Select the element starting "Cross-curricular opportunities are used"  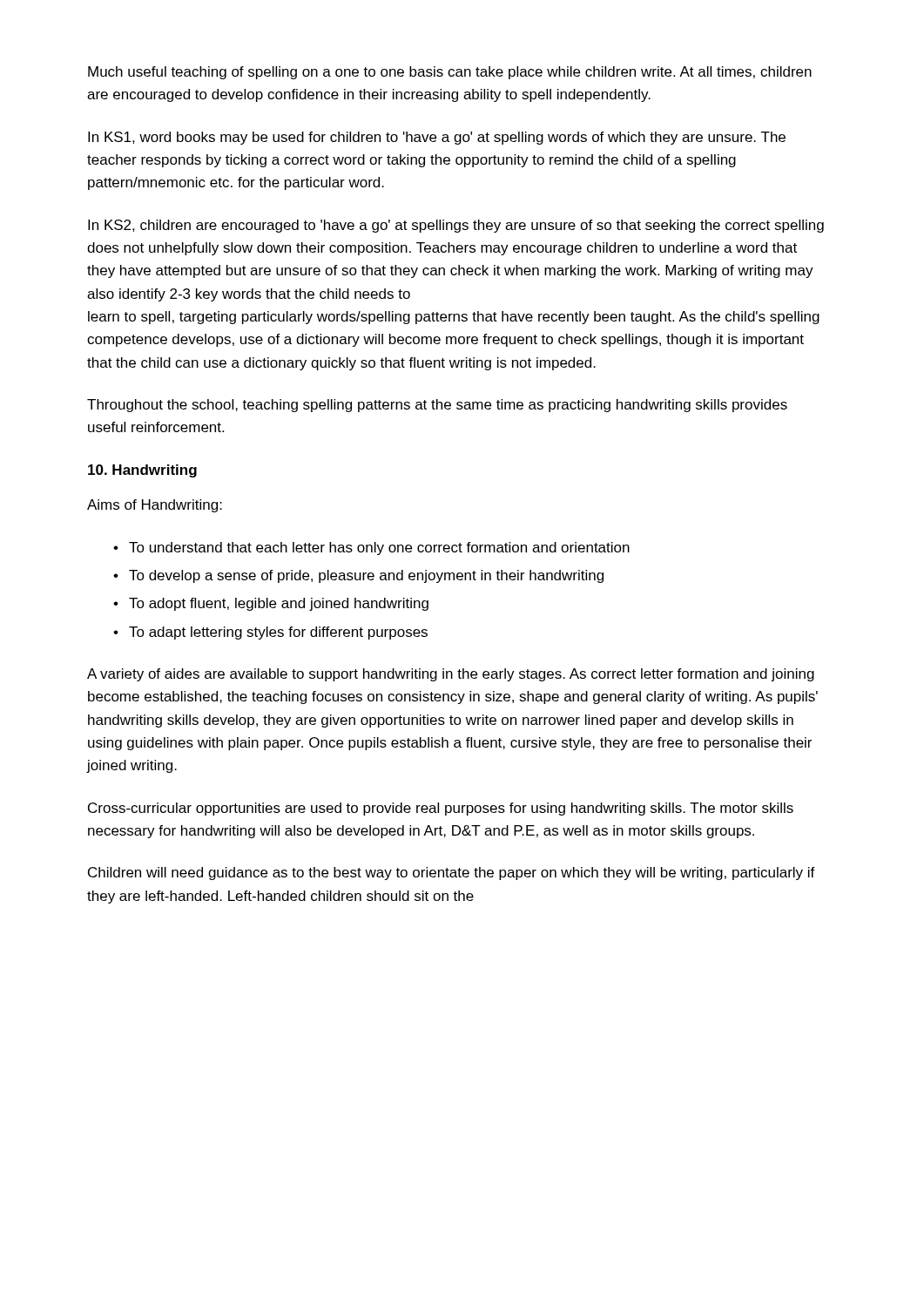click(x=440, y=819)
